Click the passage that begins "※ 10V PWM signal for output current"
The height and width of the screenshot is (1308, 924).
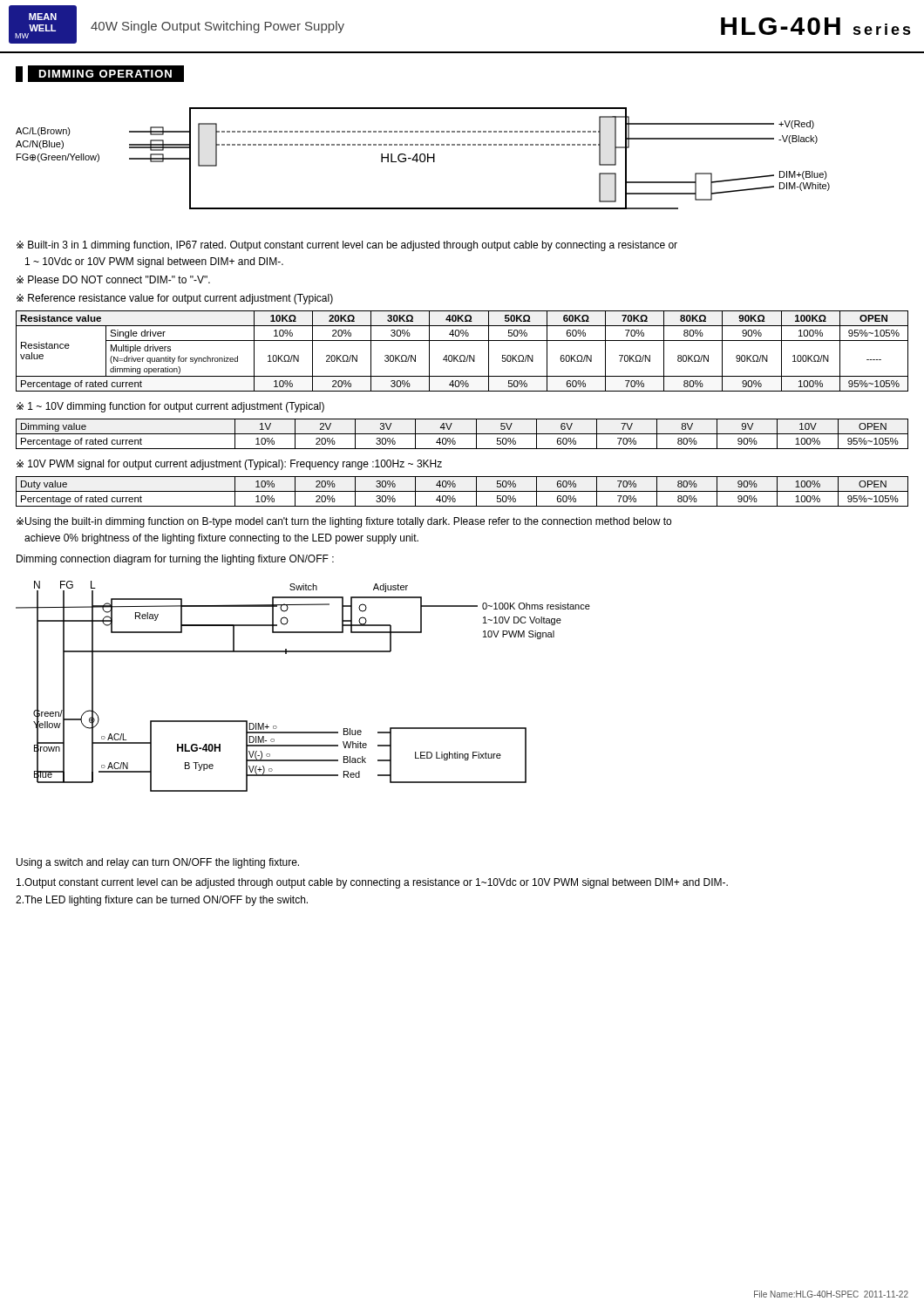click(x=229, y=464)
